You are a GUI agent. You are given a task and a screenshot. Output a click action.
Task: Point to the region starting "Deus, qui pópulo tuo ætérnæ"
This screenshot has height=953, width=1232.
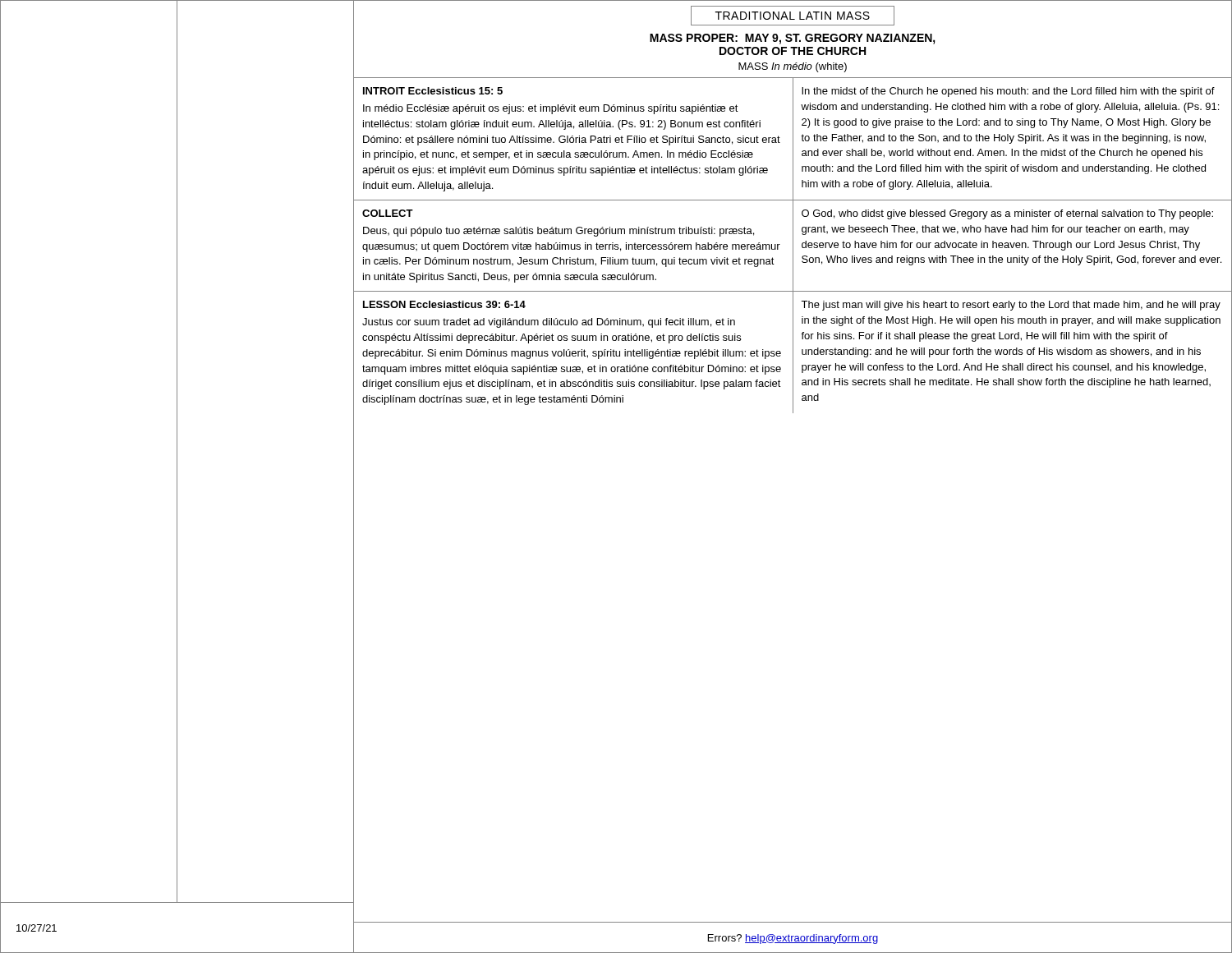click(571, 253)
